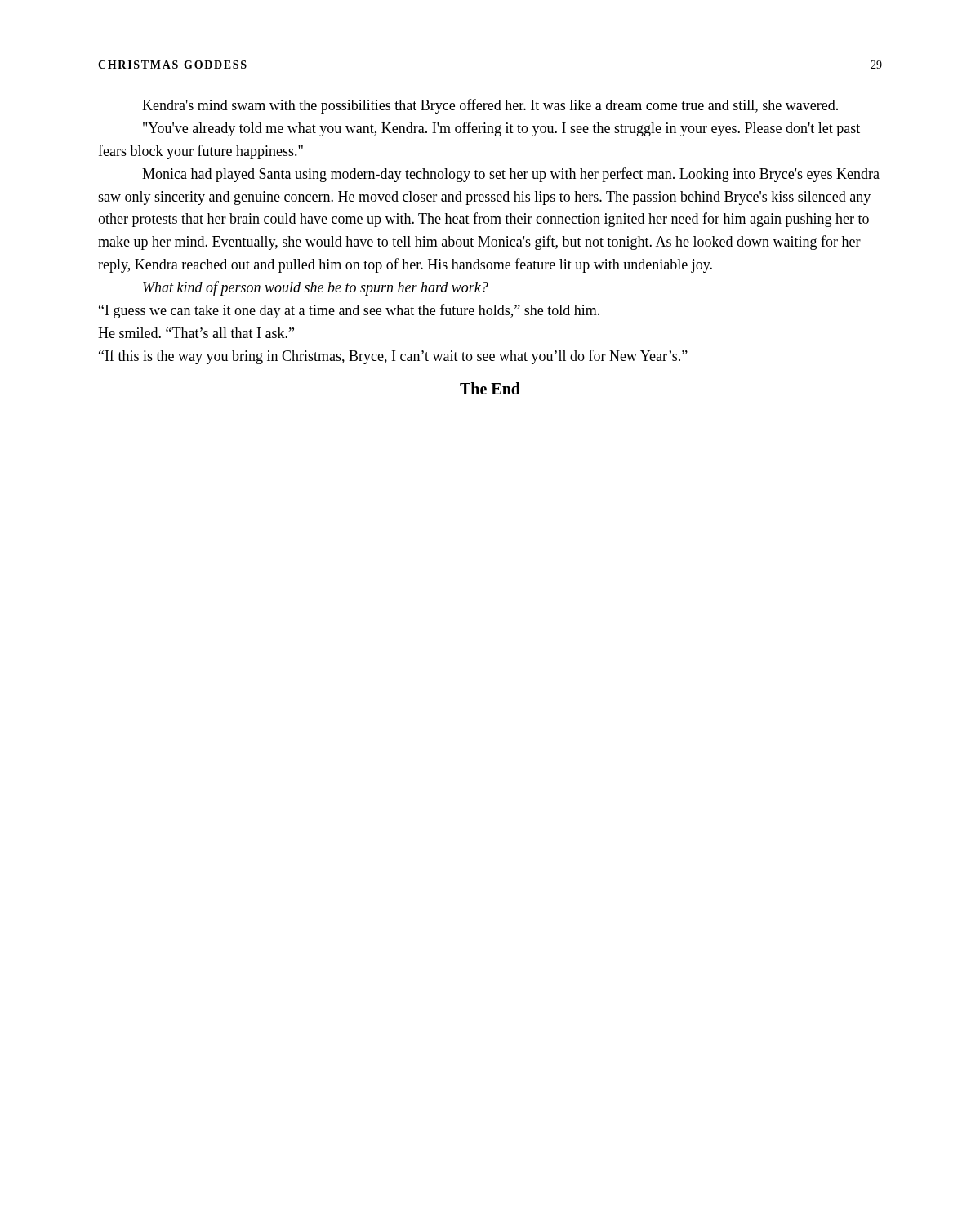Select the text block starting "Monica had played Santa using"
The width and height of the screenshot is (980, 1225).
click(489, 219)
